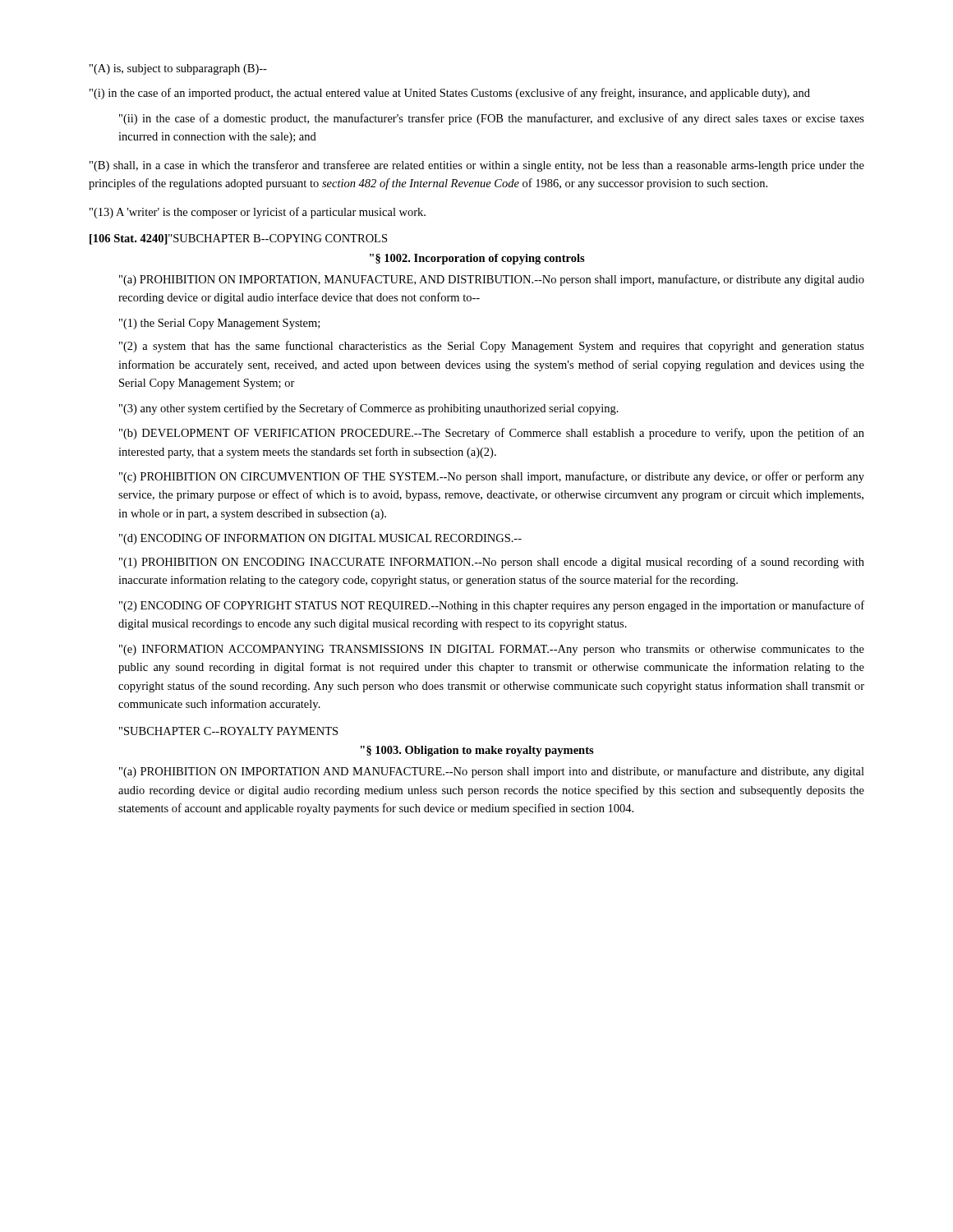Image resolution: width=953 pixels, height=1232 pixels.
Task: Select the element starting ""(a) PROHIBITION ON IMPORTATION,"
Action: [x=491, y=288]
